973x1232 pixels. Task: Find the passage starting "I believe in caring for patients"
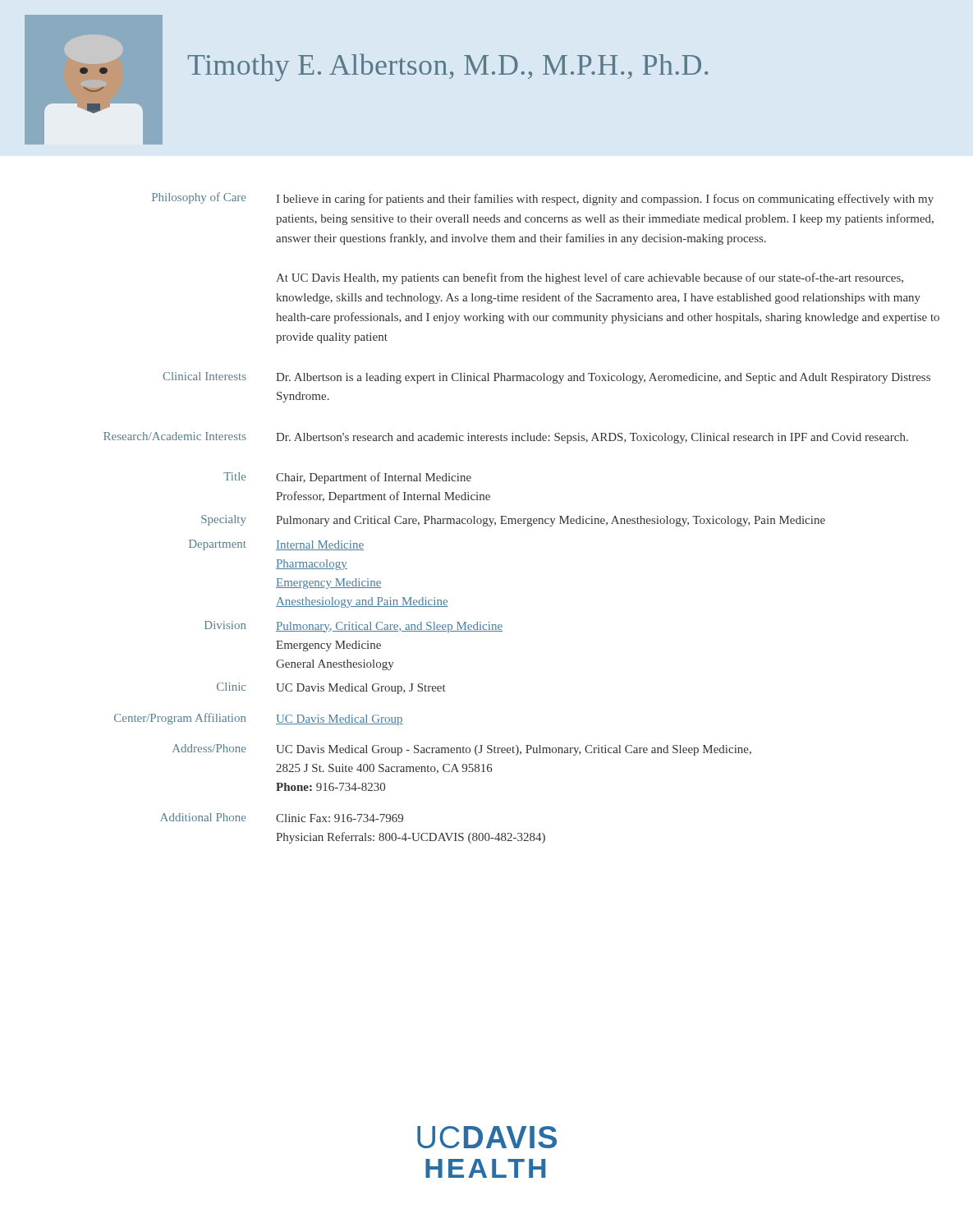pos(608,268)
